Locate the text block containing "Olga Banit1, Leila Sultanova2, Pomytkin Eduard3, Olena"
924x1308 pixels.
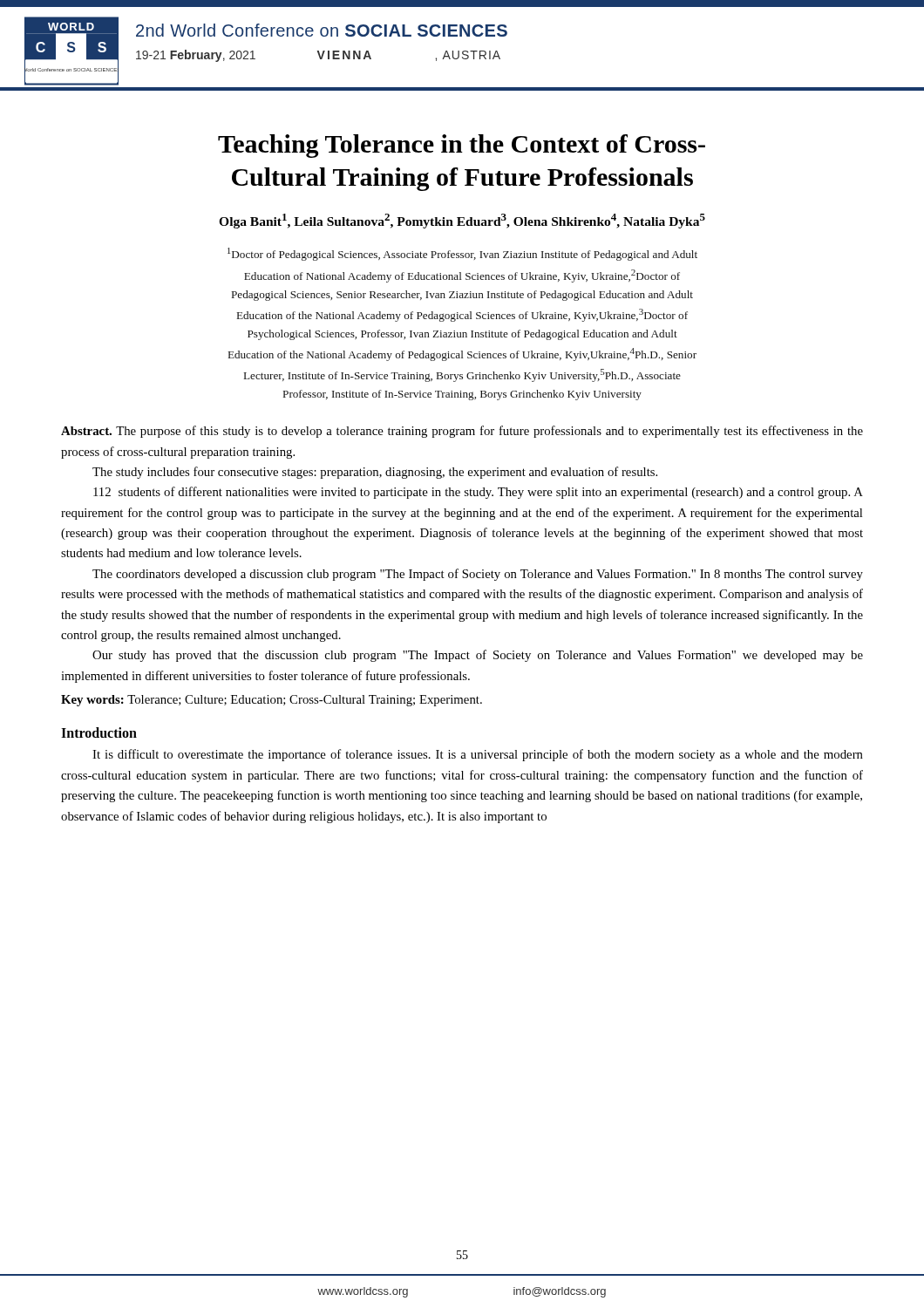[x=462, y=219]
